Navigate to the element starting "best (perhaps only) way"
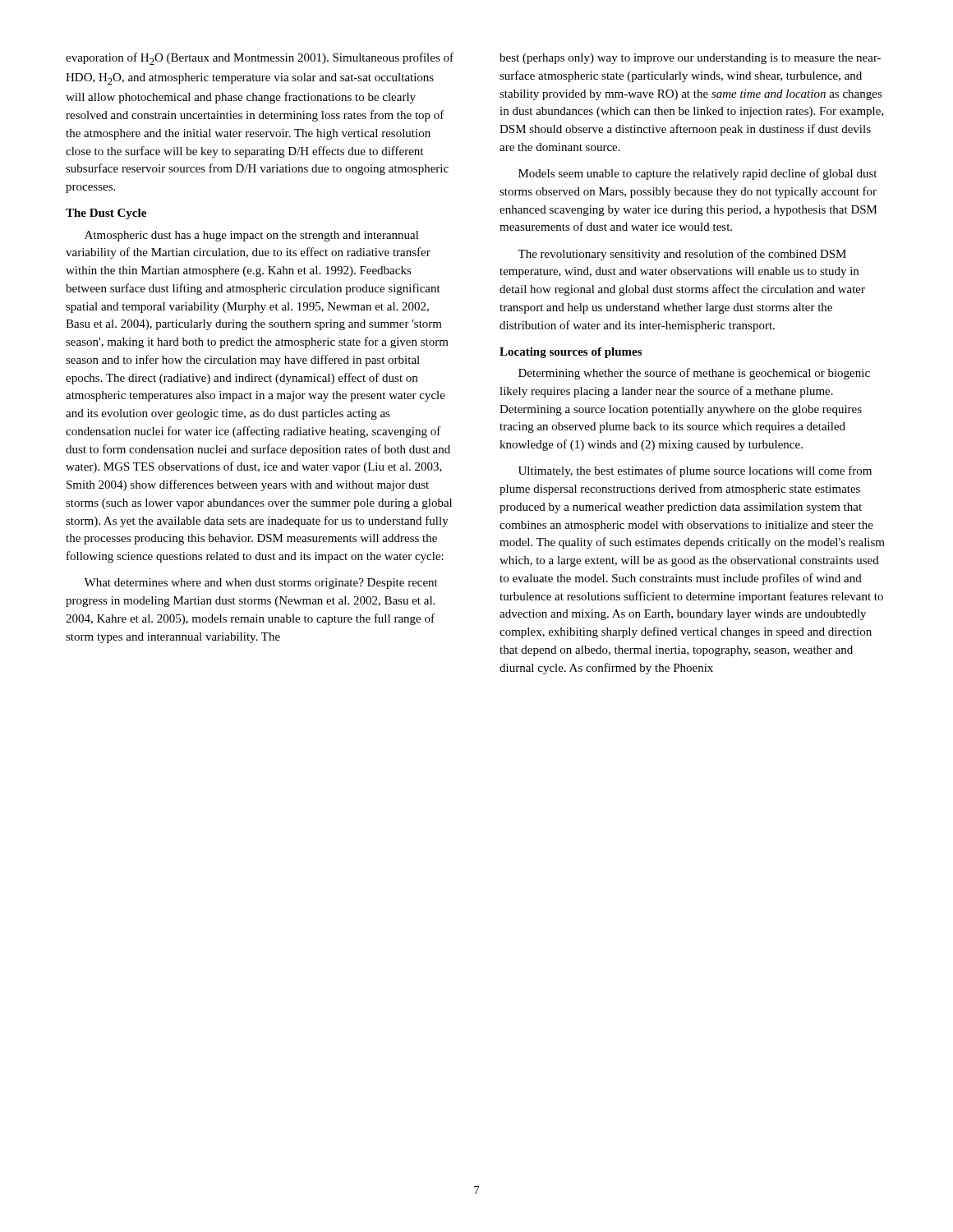953x1232 pixels. click(693, 192)
